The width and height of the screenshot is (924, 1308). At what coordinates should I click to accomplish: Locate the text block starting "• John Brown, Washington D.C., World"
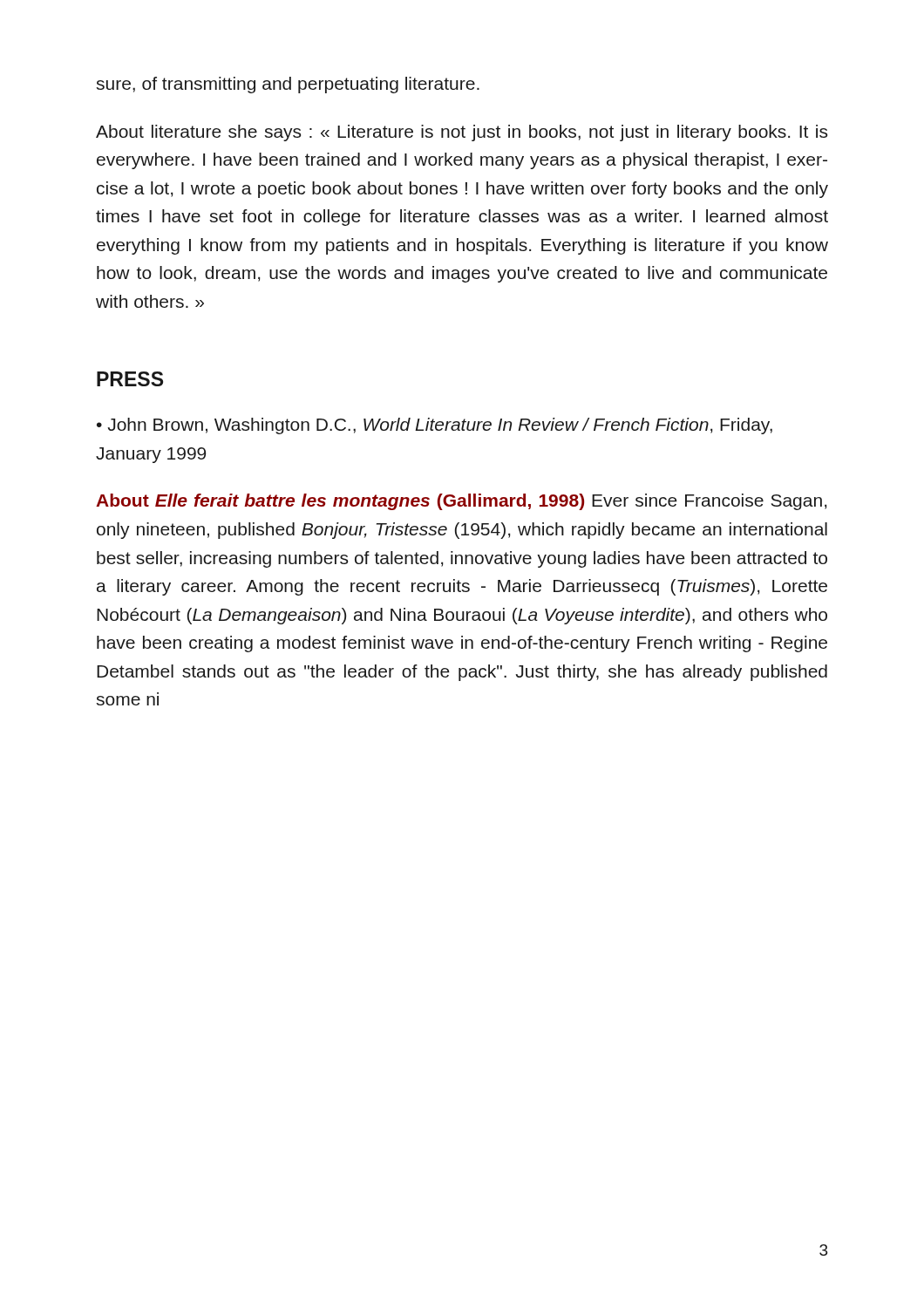[x=435, y=439]
